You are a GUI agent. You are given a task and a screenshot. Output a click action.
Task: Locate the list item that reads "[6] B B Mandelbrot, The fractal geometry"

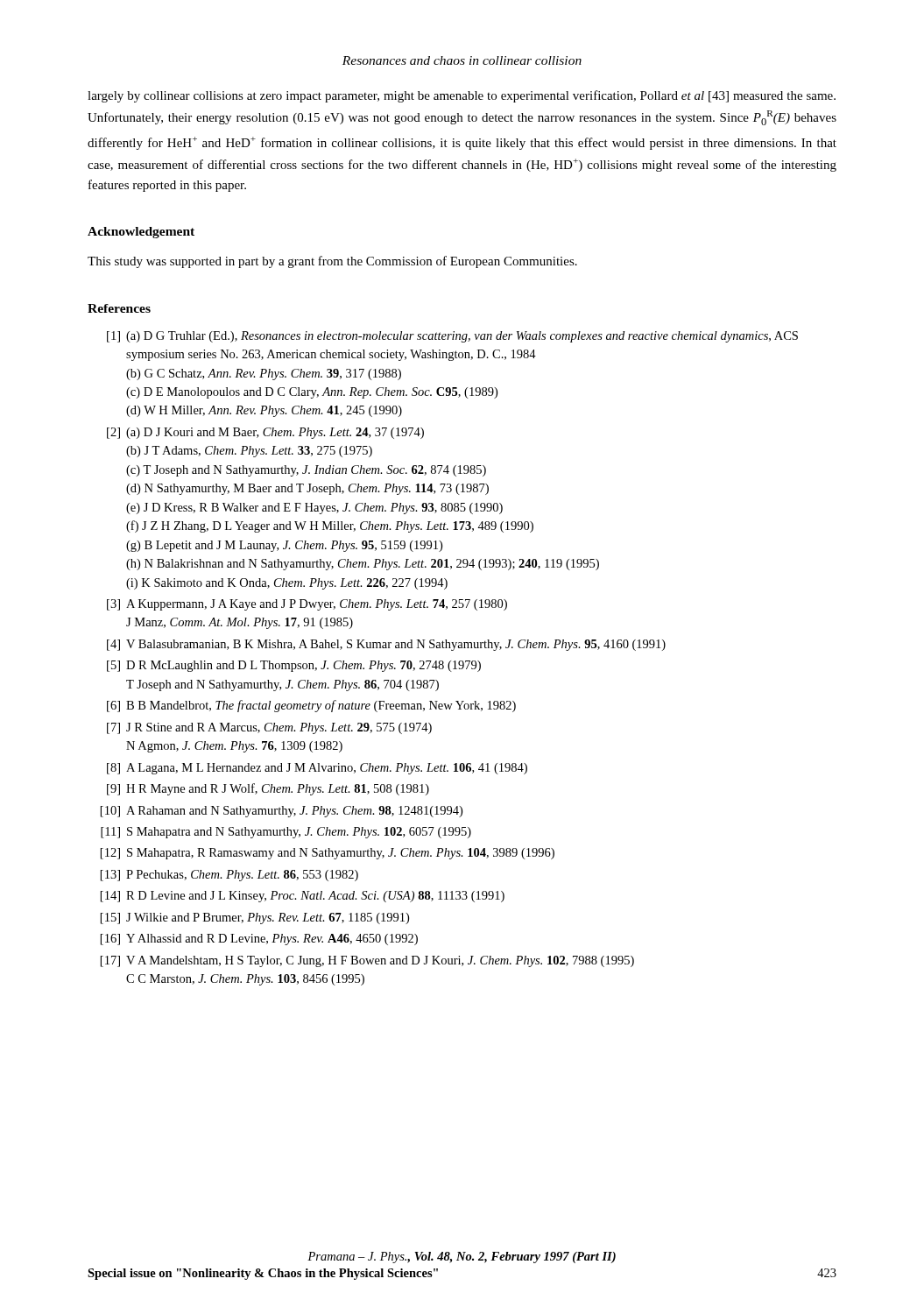[462, 706]
